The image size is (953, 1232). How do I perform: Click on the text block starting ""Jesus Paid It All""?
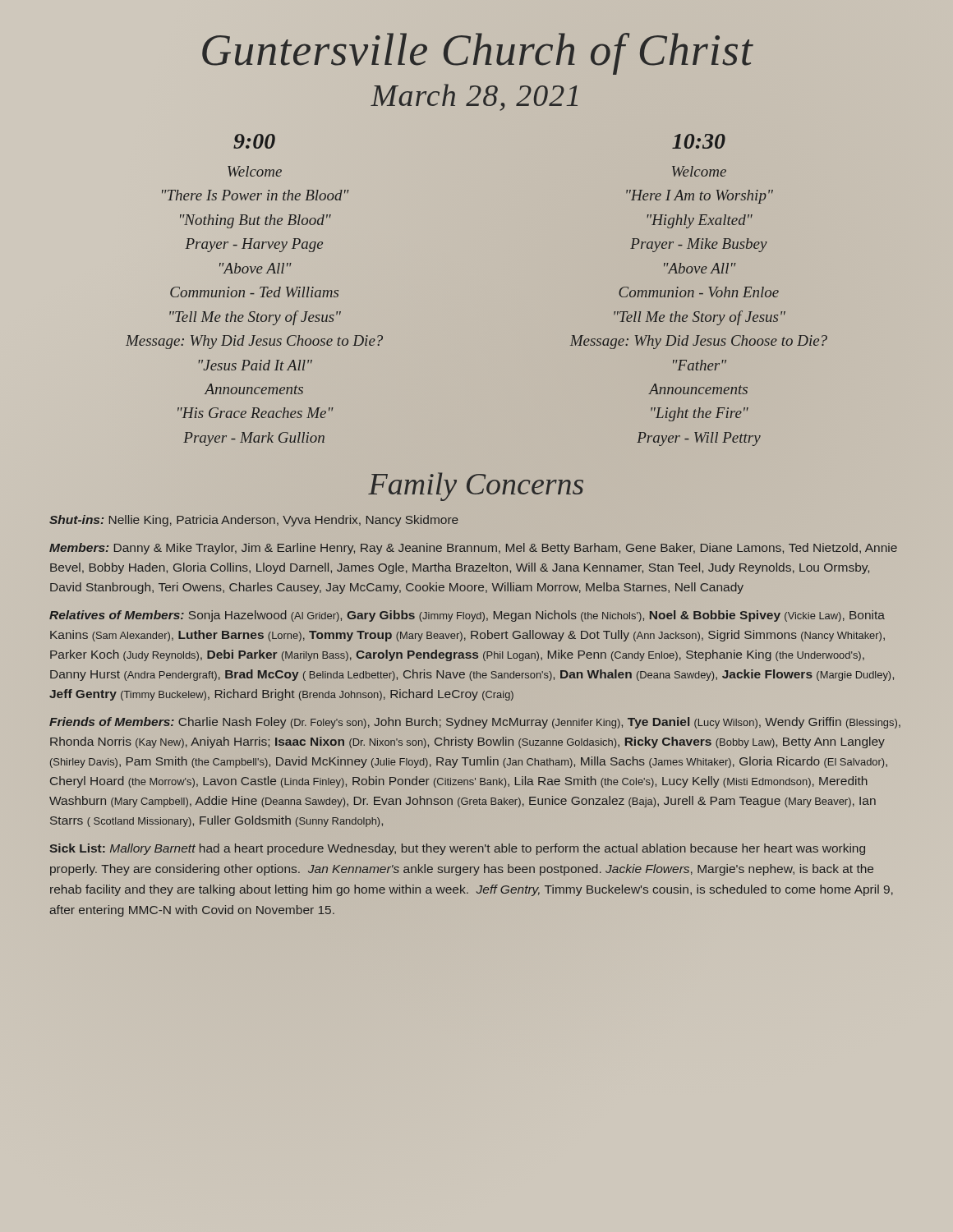254,365
